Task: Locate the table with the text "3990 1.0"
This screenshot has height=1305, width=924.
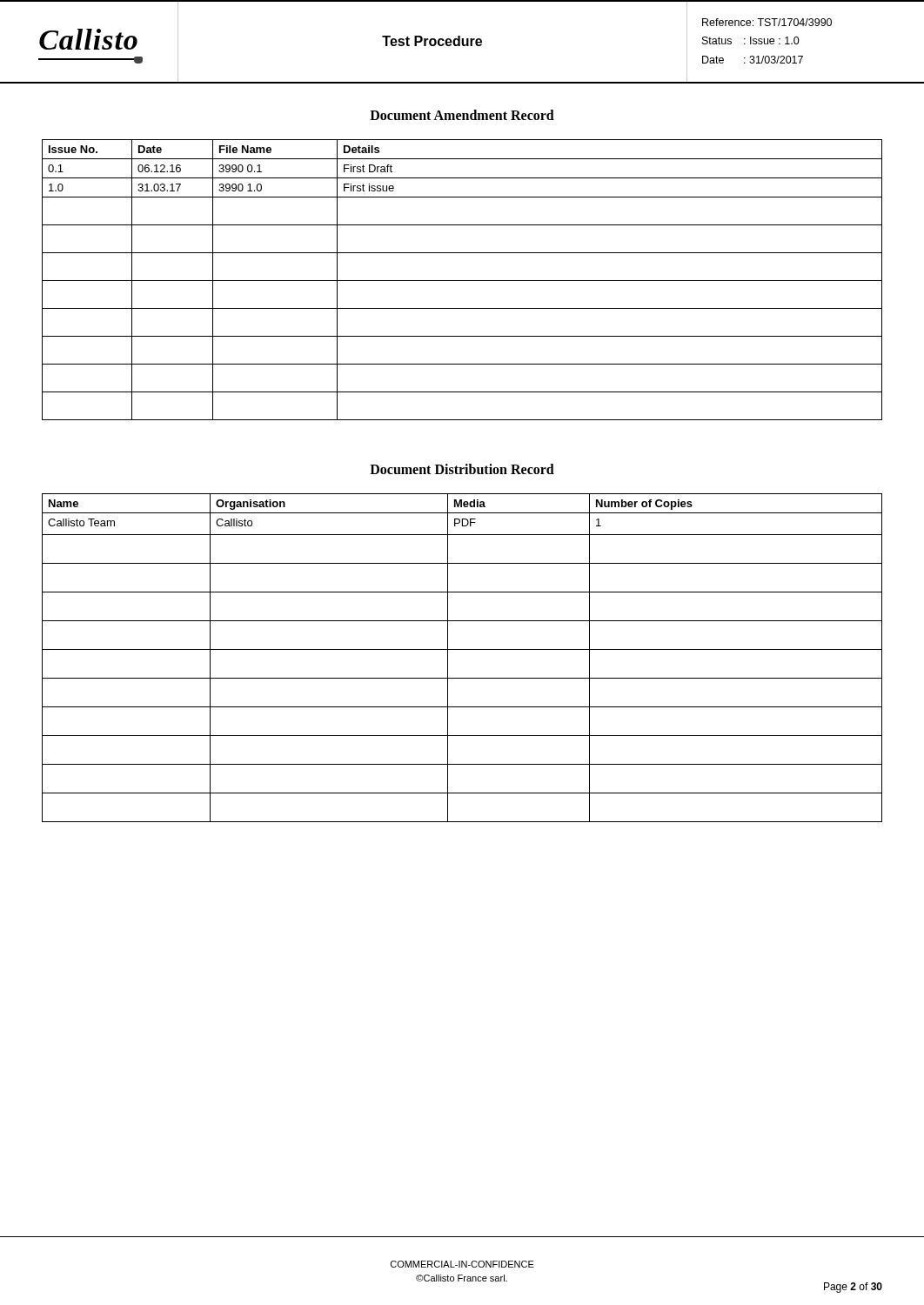Action: pos(462,280)
